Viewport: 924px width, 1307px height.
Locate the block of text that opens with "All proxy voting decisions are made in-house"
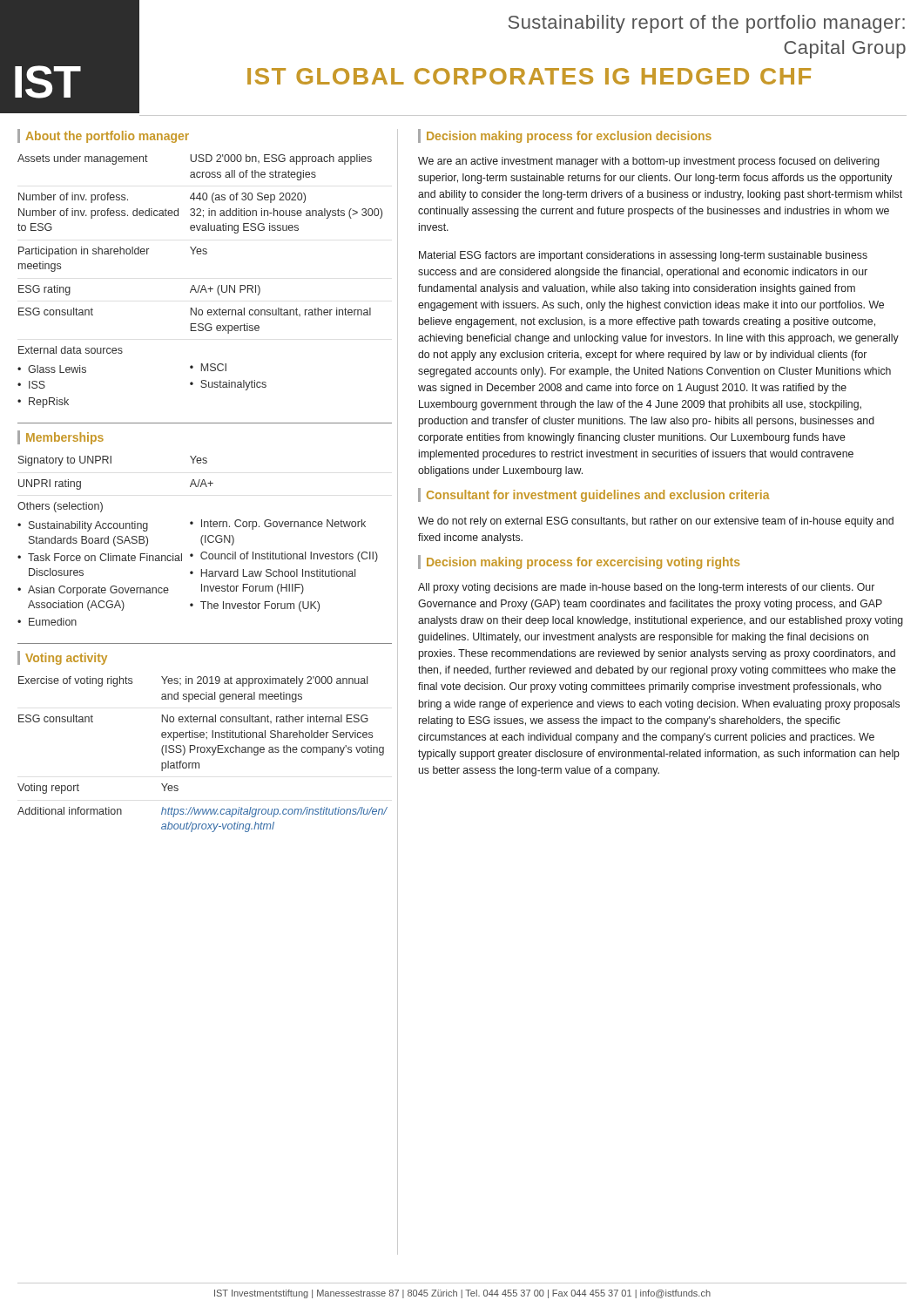pyautogui.click(x=662, y=679)
